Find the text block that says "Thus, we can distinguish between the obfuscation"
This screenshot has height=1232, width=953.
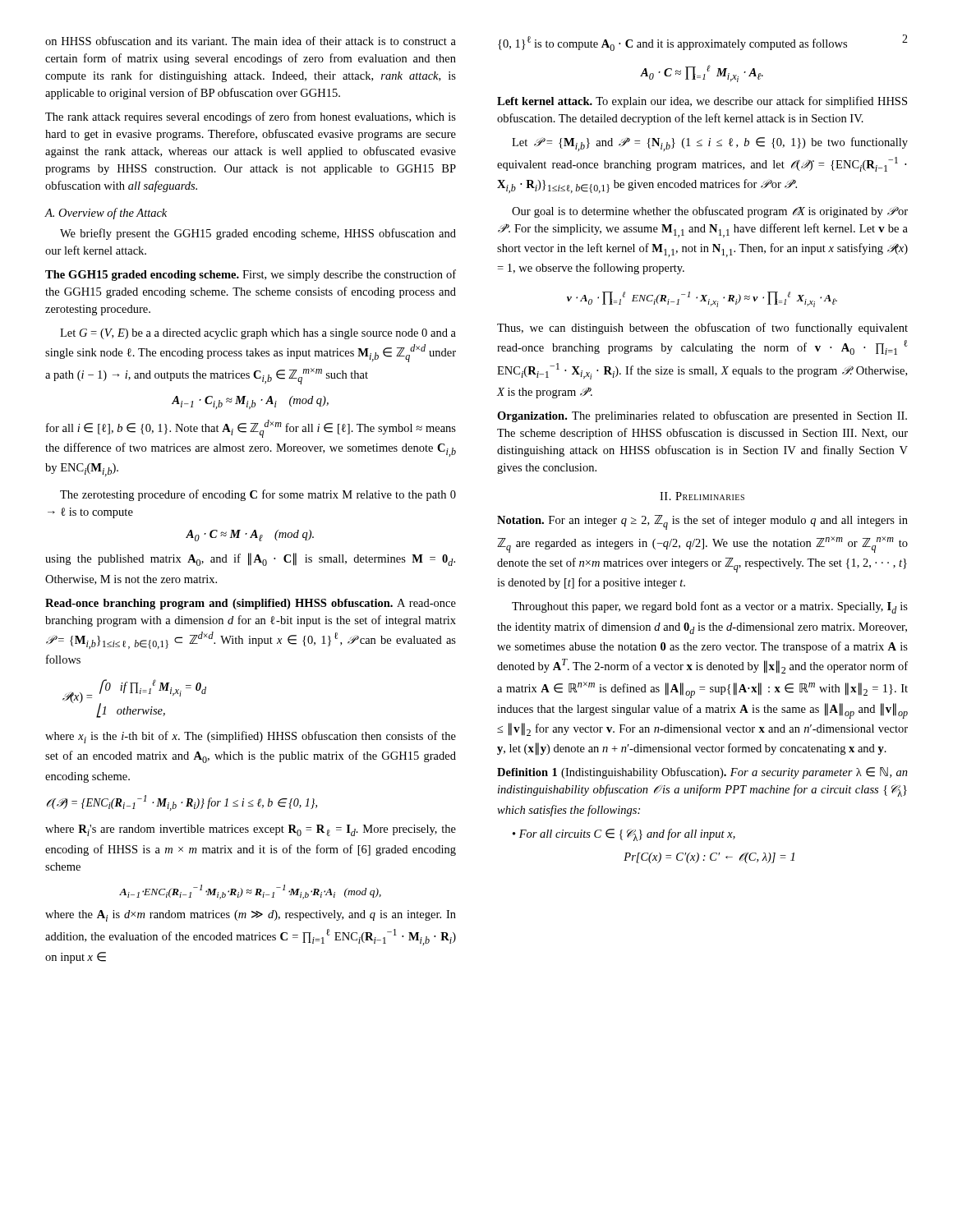point(702,360)
